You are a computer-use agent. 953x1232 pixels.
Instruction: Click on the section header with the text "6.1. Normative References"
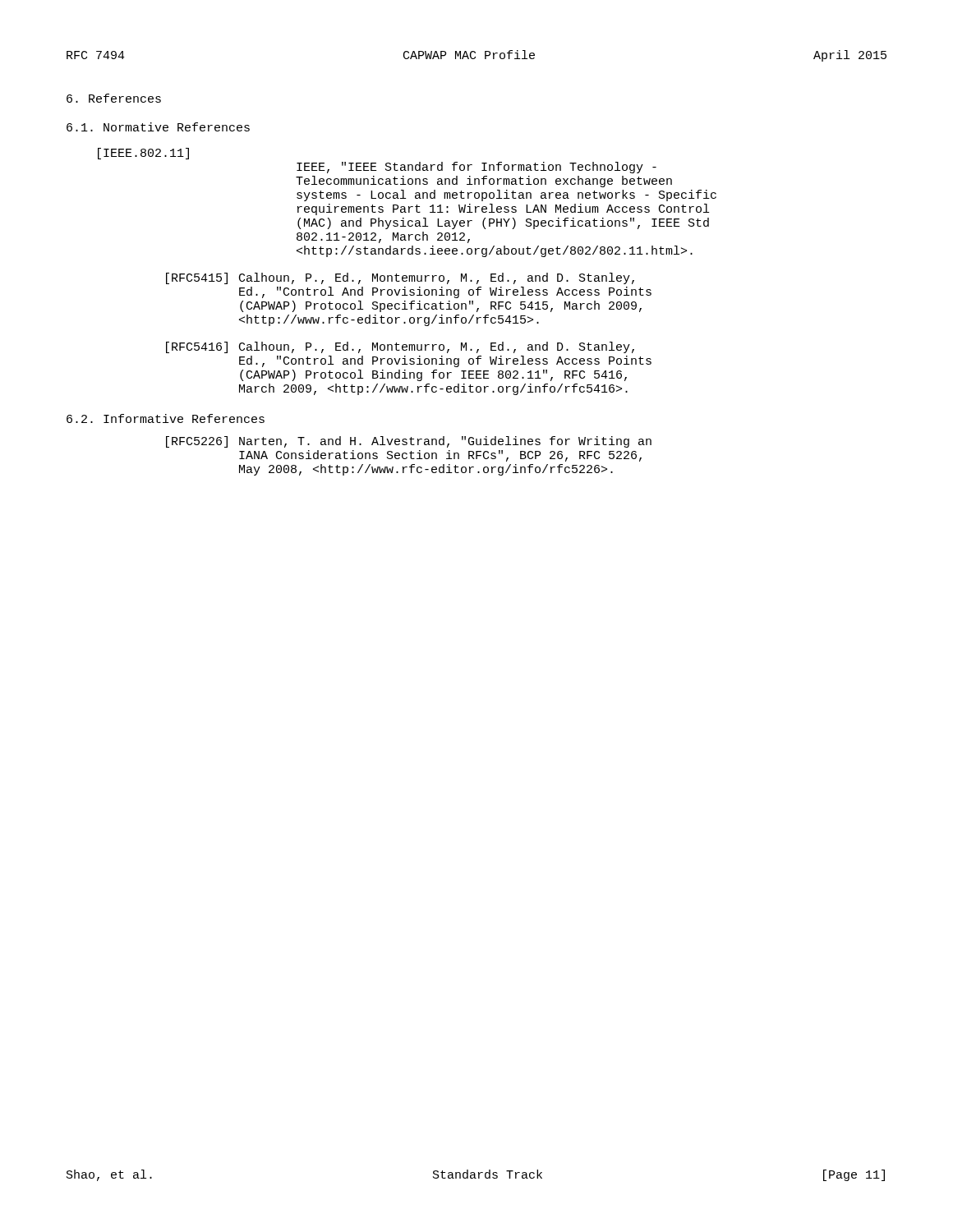(158, 129)
